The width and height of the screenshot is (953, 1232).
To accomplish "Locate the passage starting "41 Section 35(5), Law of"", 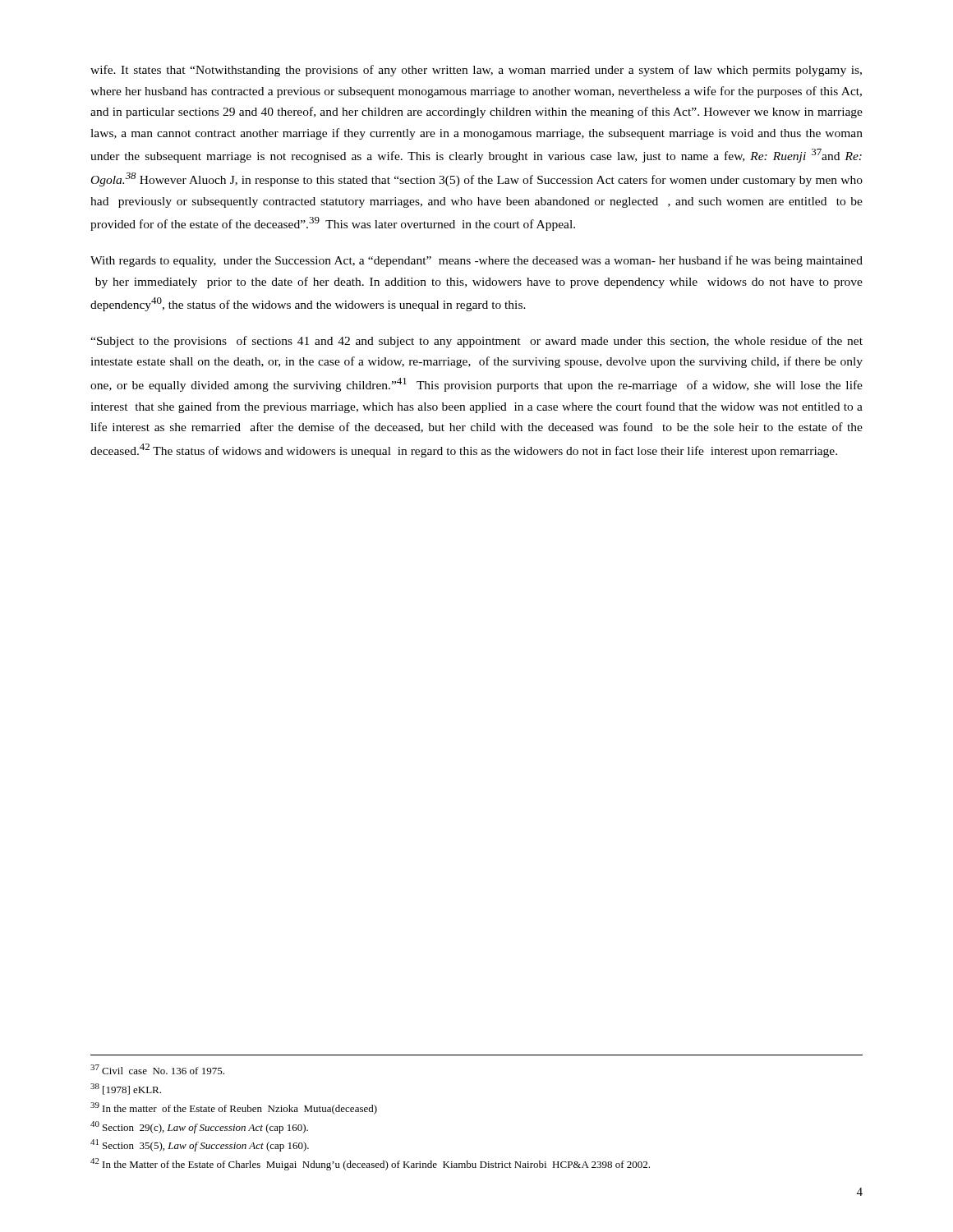I will click(x=200, y=1145).
